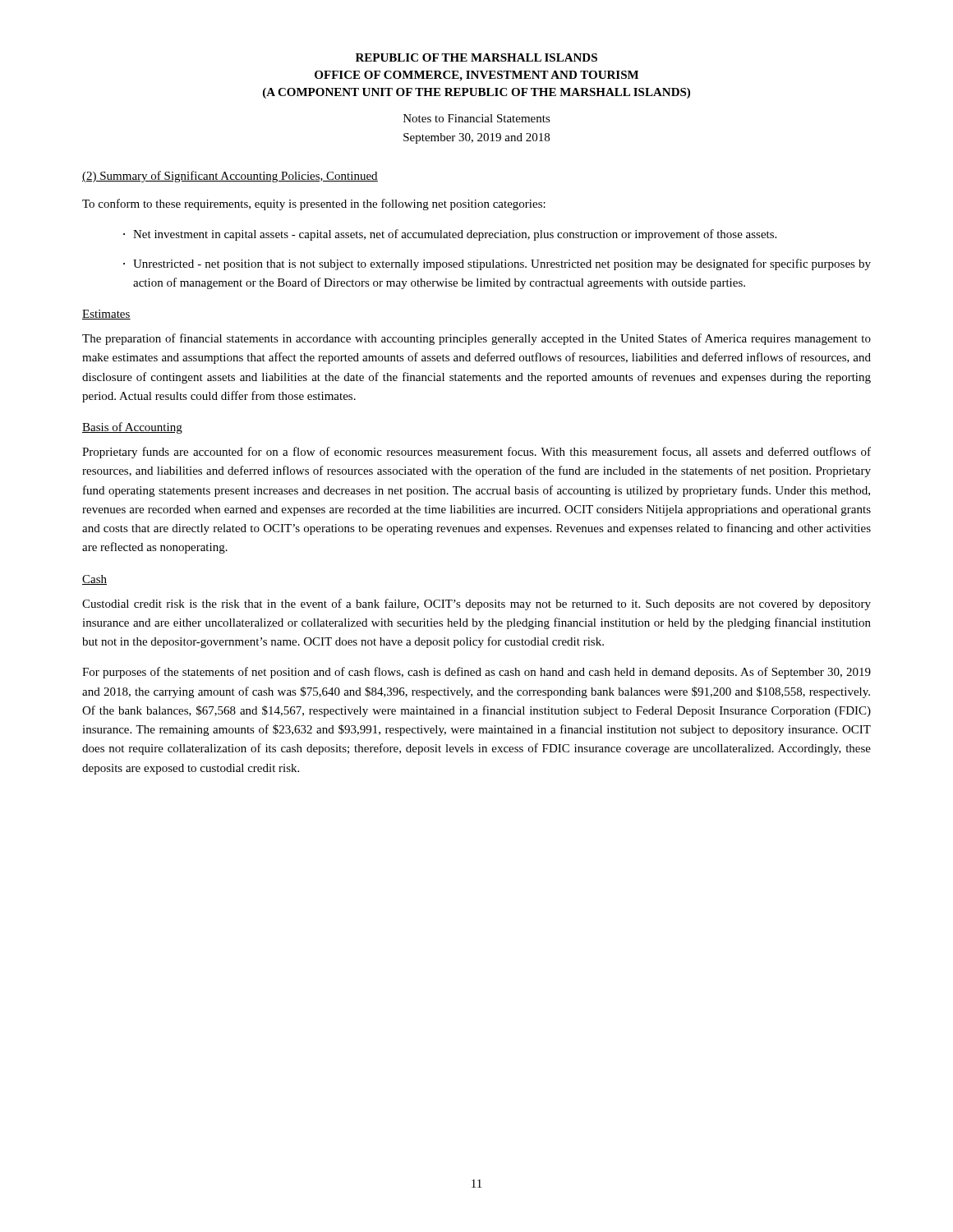953x1232 pixels.
Task: Navigate to the element starting "To conform to these requirements, equity"
Action: [x=314, y=204]
